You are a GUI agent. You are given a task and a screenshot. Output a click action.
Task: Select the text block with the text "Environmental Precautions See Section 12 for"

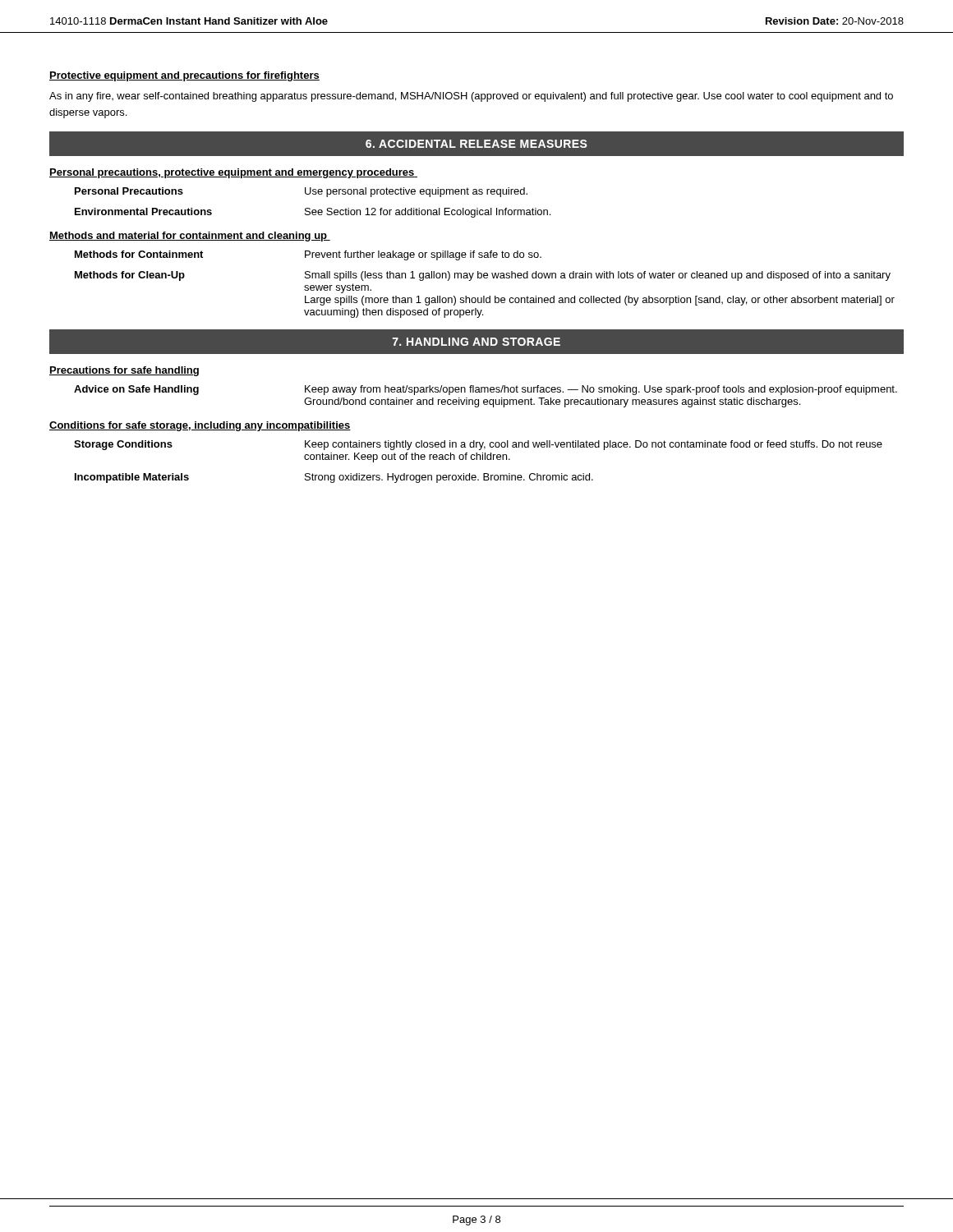[x=476, y=212]
